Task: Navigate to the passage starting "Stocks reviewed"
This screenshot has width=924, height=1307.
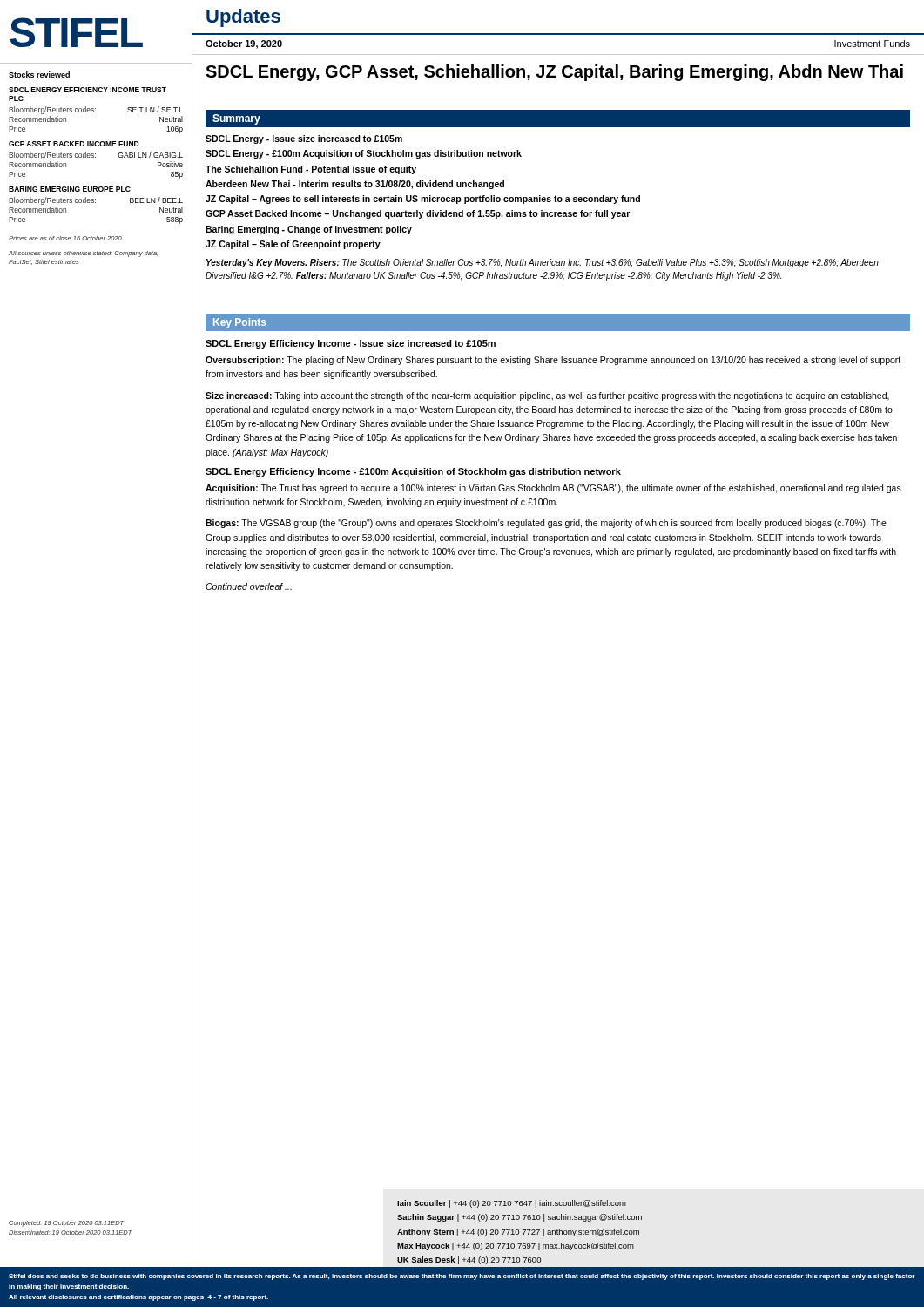Action: click(39, 75)
